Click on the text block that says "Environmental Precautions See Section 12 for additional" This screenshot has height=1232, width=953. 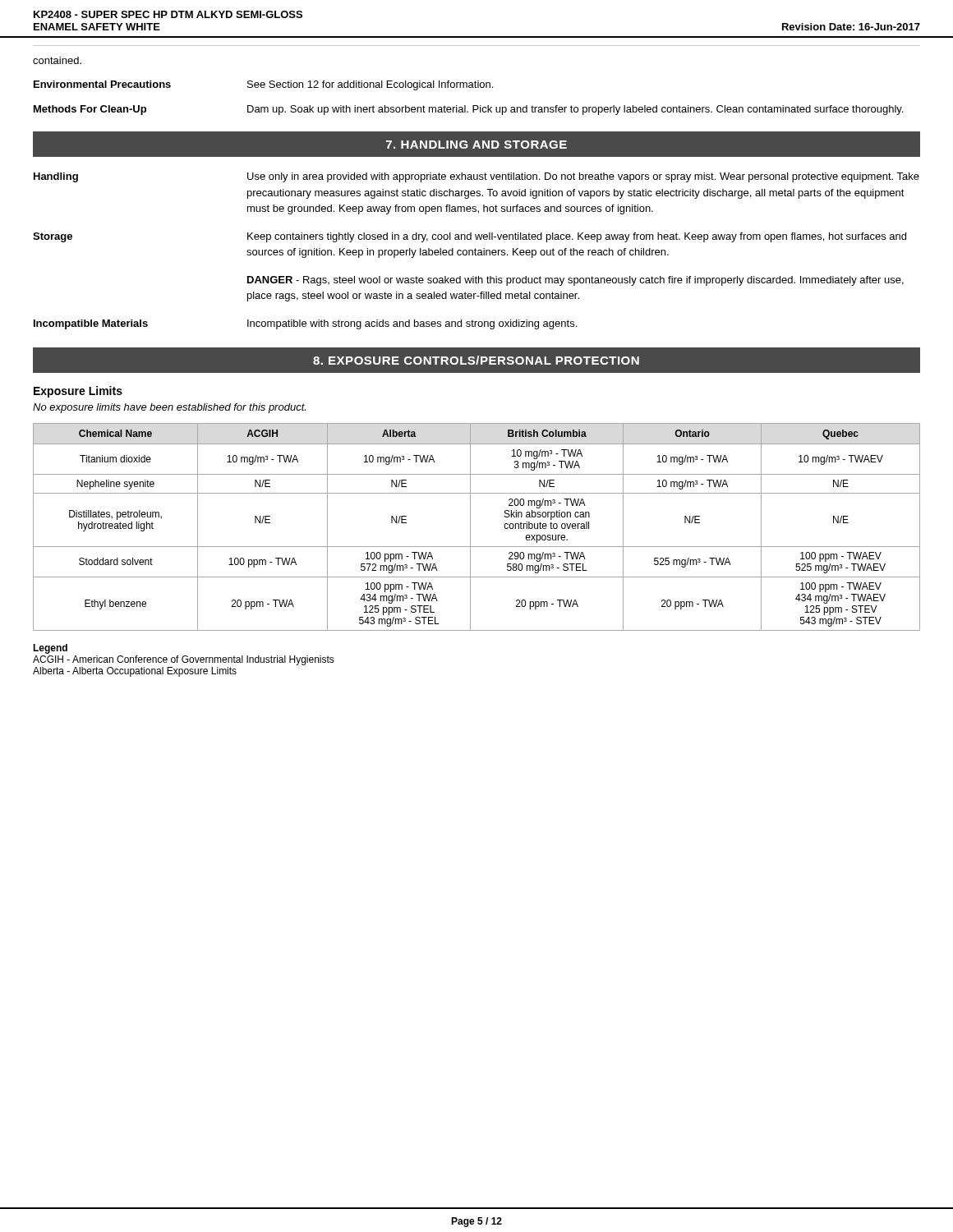pos(476,84)
